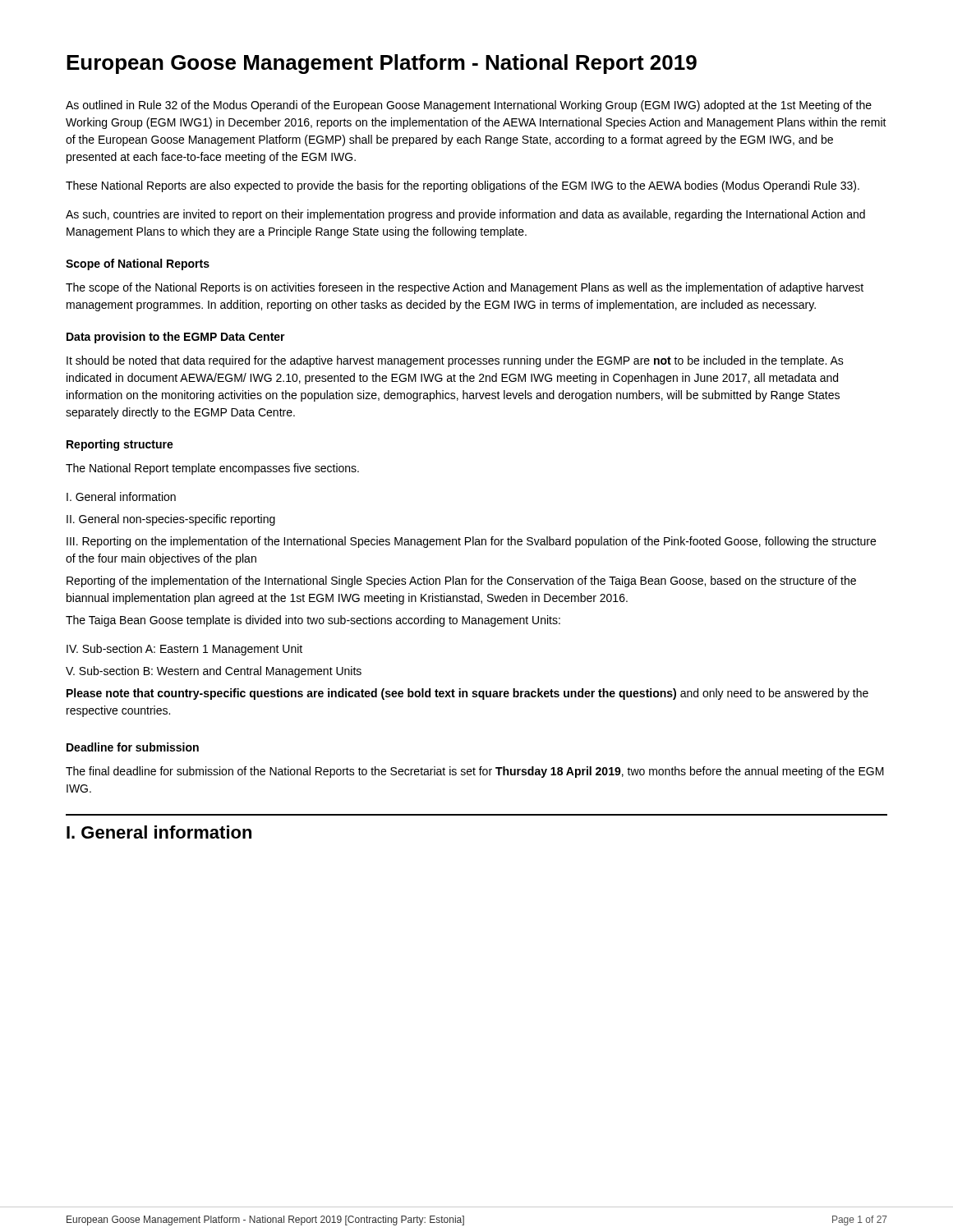Click on the section header with the text "Reporting structure"
This screenshot has height=1232, width=953.
[x=120, y=445]
